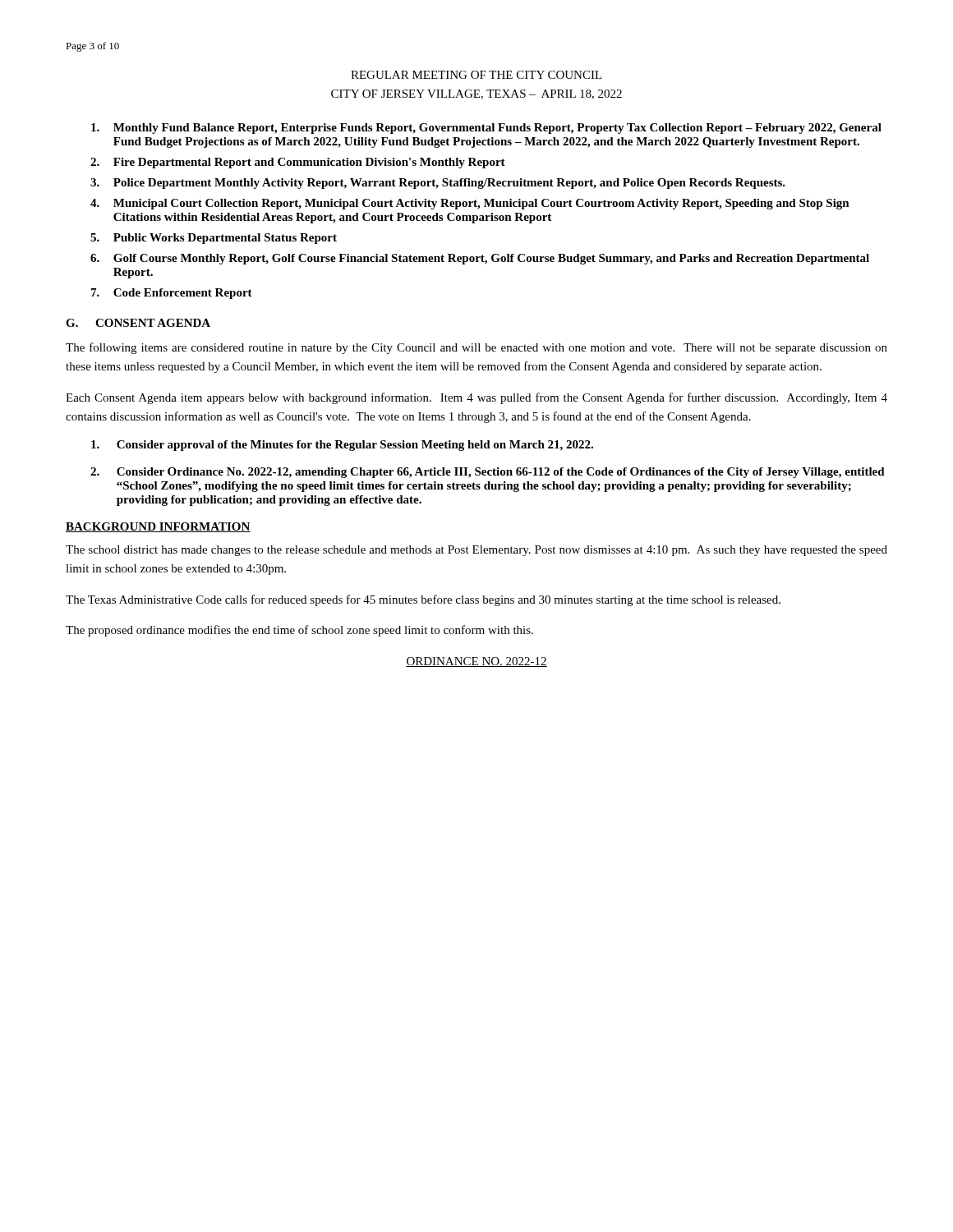Find the element starting "4. Municipal Court Collection Report,"

click(489, 210)
